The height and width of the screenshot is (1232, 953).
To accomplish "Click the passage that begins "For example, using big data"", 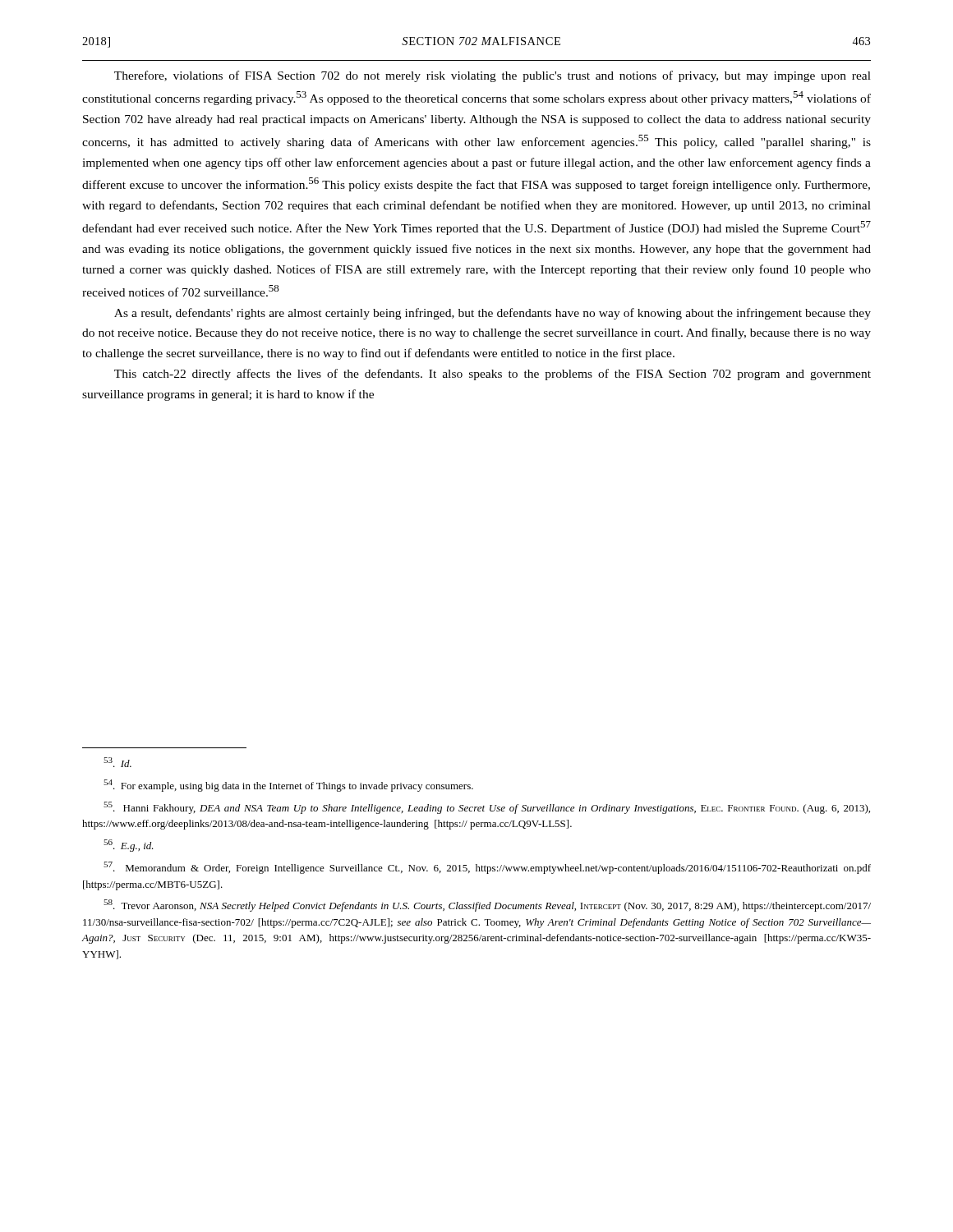I will [289, 784].
